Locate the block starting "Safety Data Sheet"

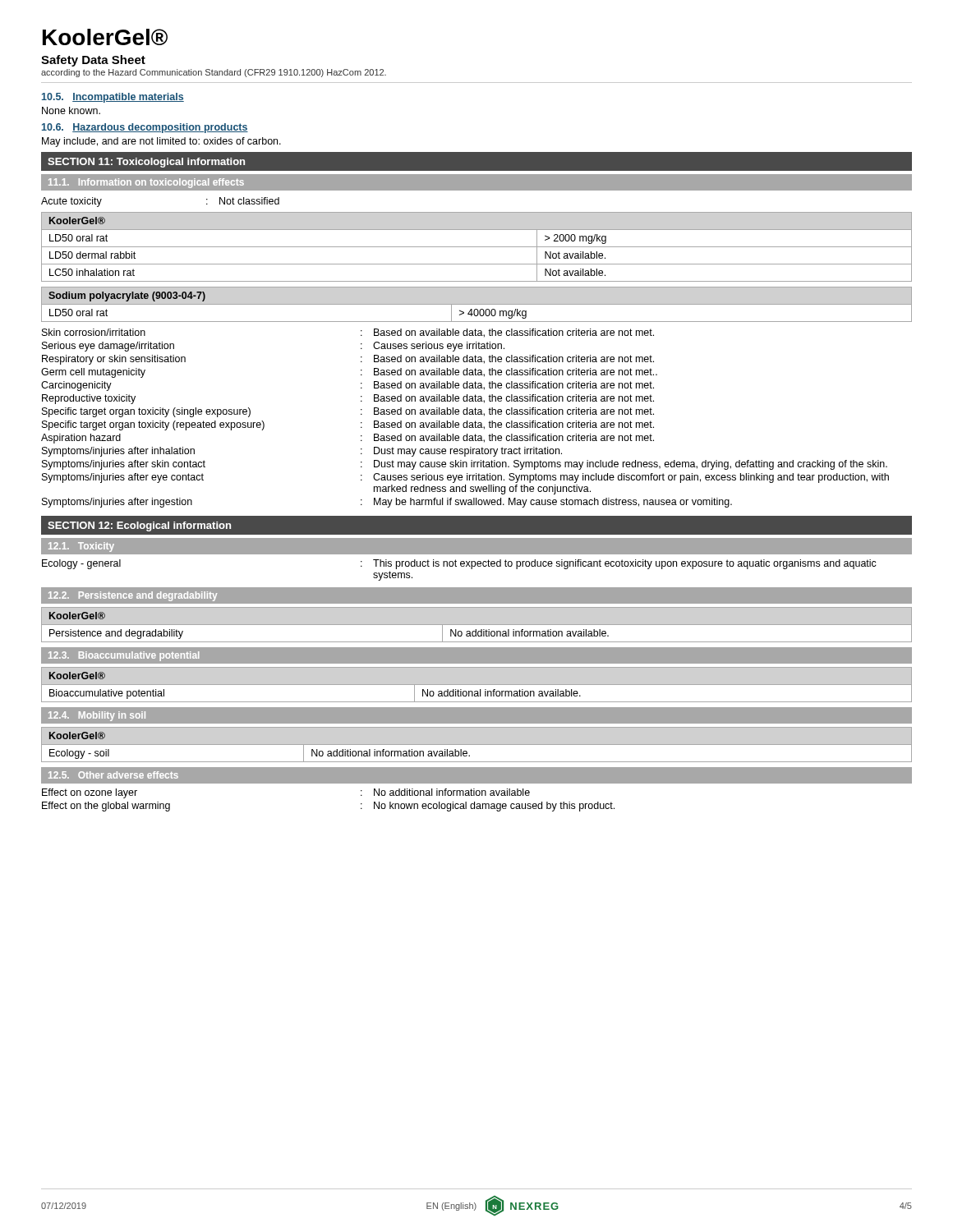[x=93, y=61]
